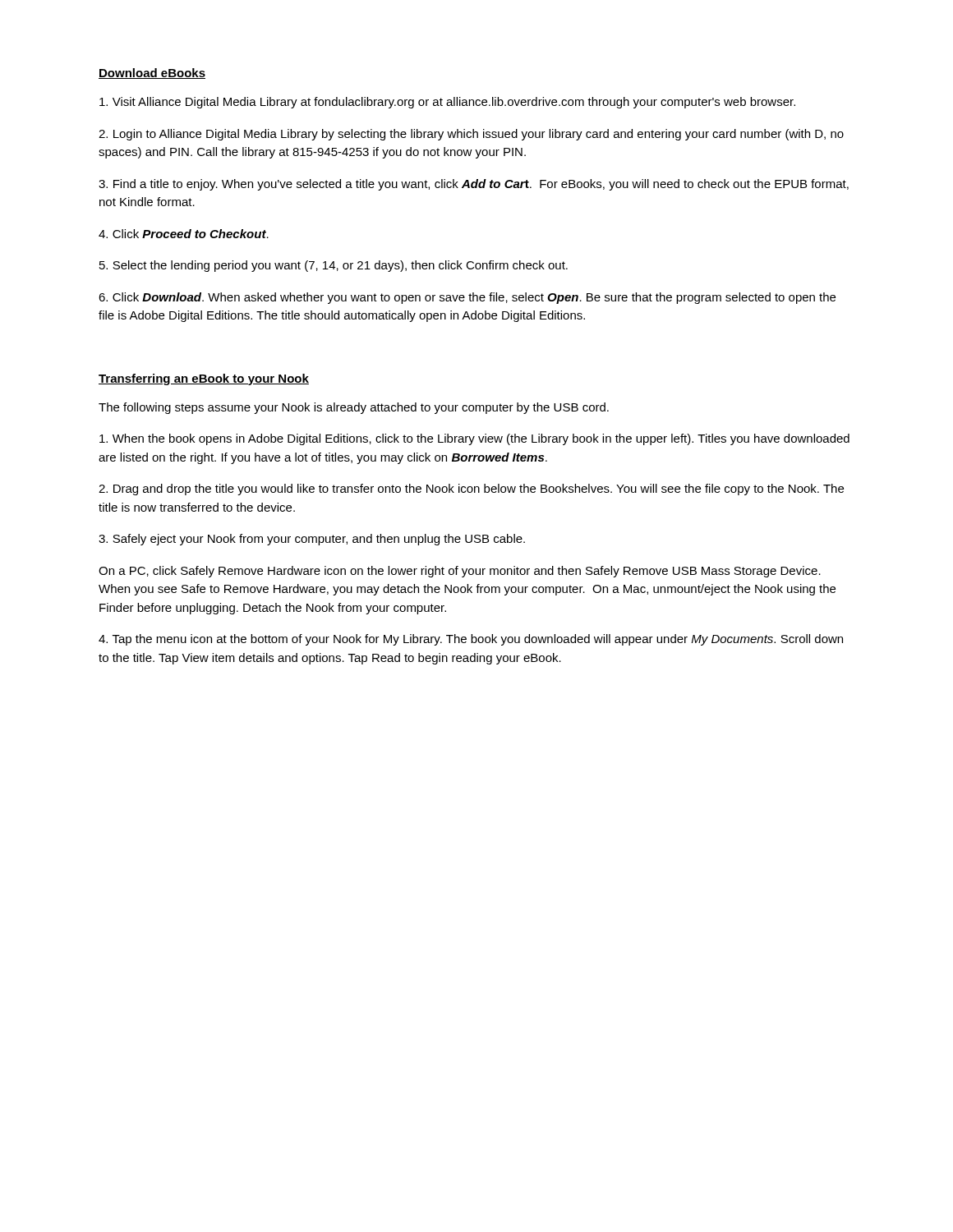The image size is (953, 1232).
Task: Click on the list item containing "6. Click Download. When"
Action: (x=467, y=306)
